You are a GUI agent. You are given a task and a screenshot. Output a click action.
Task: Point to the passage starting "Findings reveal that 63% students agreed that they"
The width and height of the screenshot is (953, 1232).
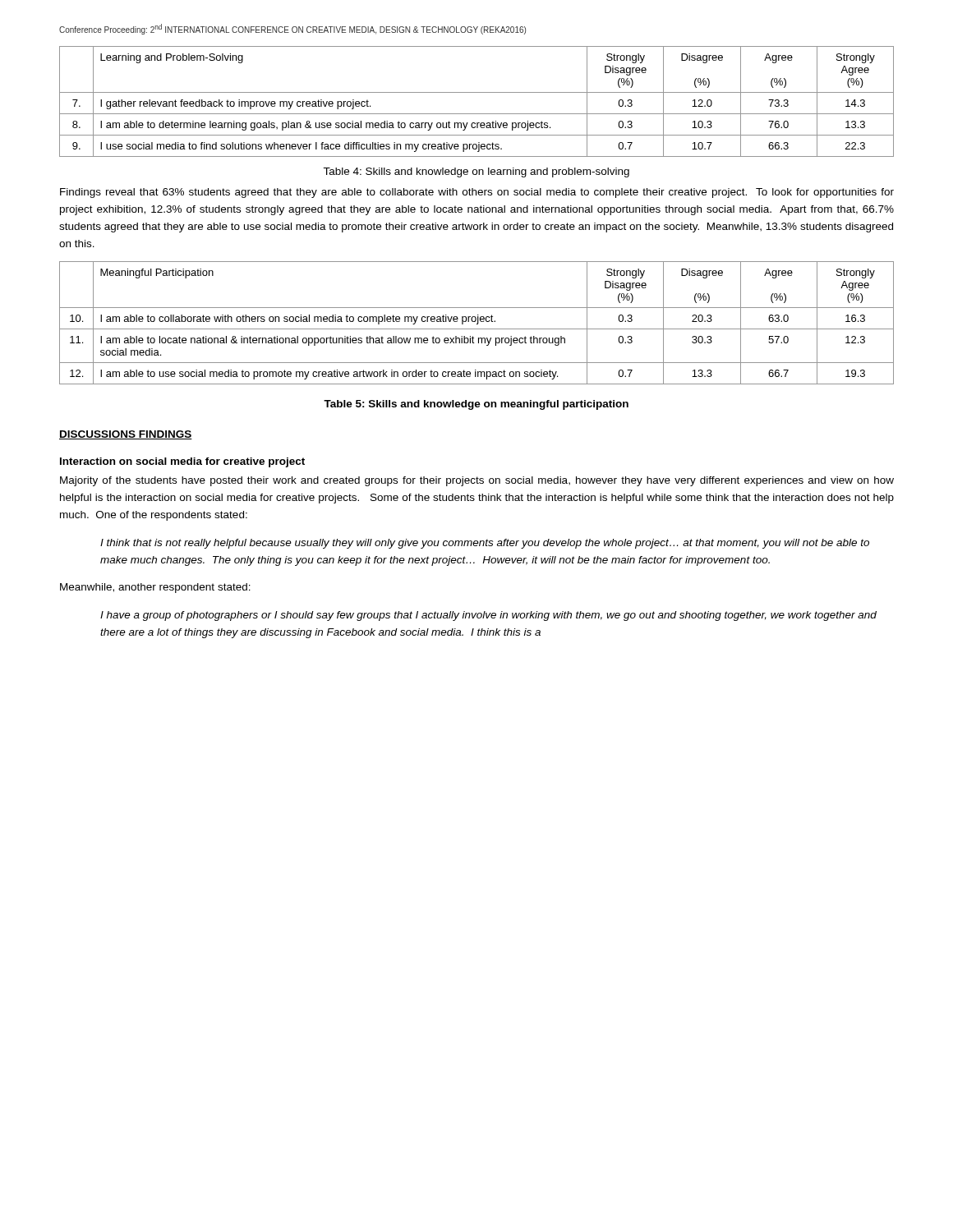pyautogui.click(x=476, y=218)
